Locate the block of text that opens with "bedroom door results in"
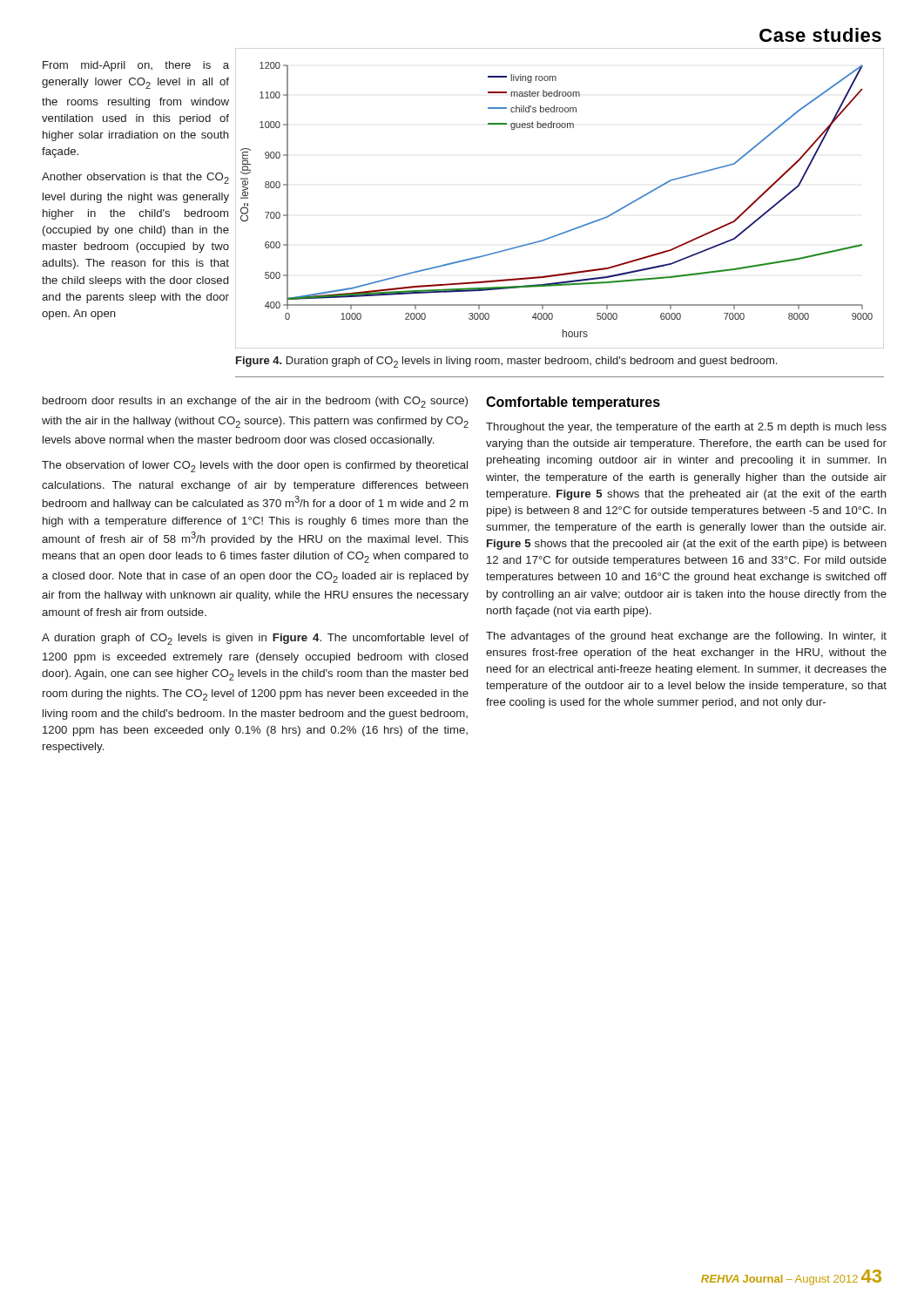 pyautogui.click(x=255, y=573)
